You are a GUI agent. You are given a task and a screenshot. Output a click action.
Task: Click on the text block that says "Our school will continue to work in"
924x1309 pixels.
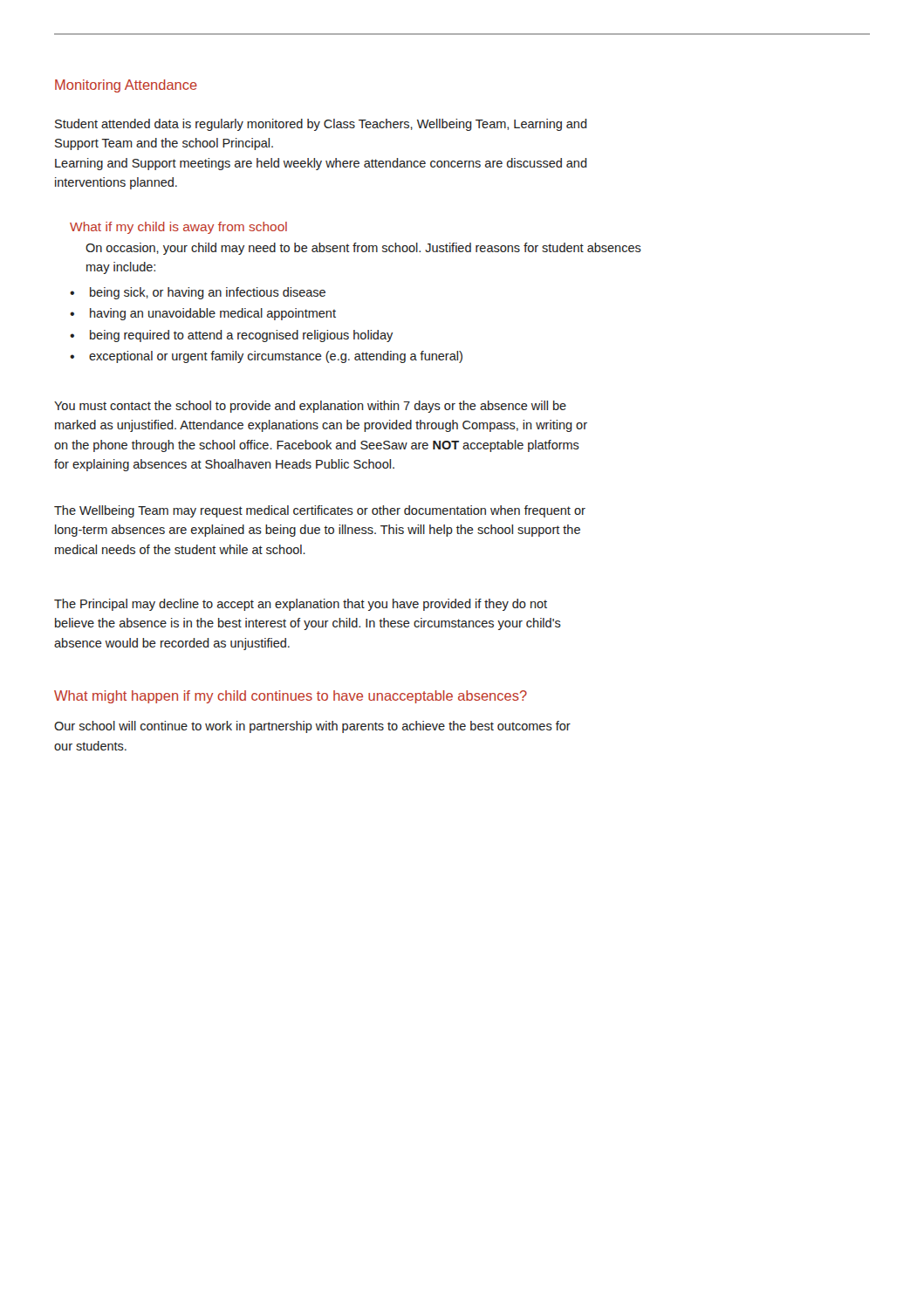point(462,736)
